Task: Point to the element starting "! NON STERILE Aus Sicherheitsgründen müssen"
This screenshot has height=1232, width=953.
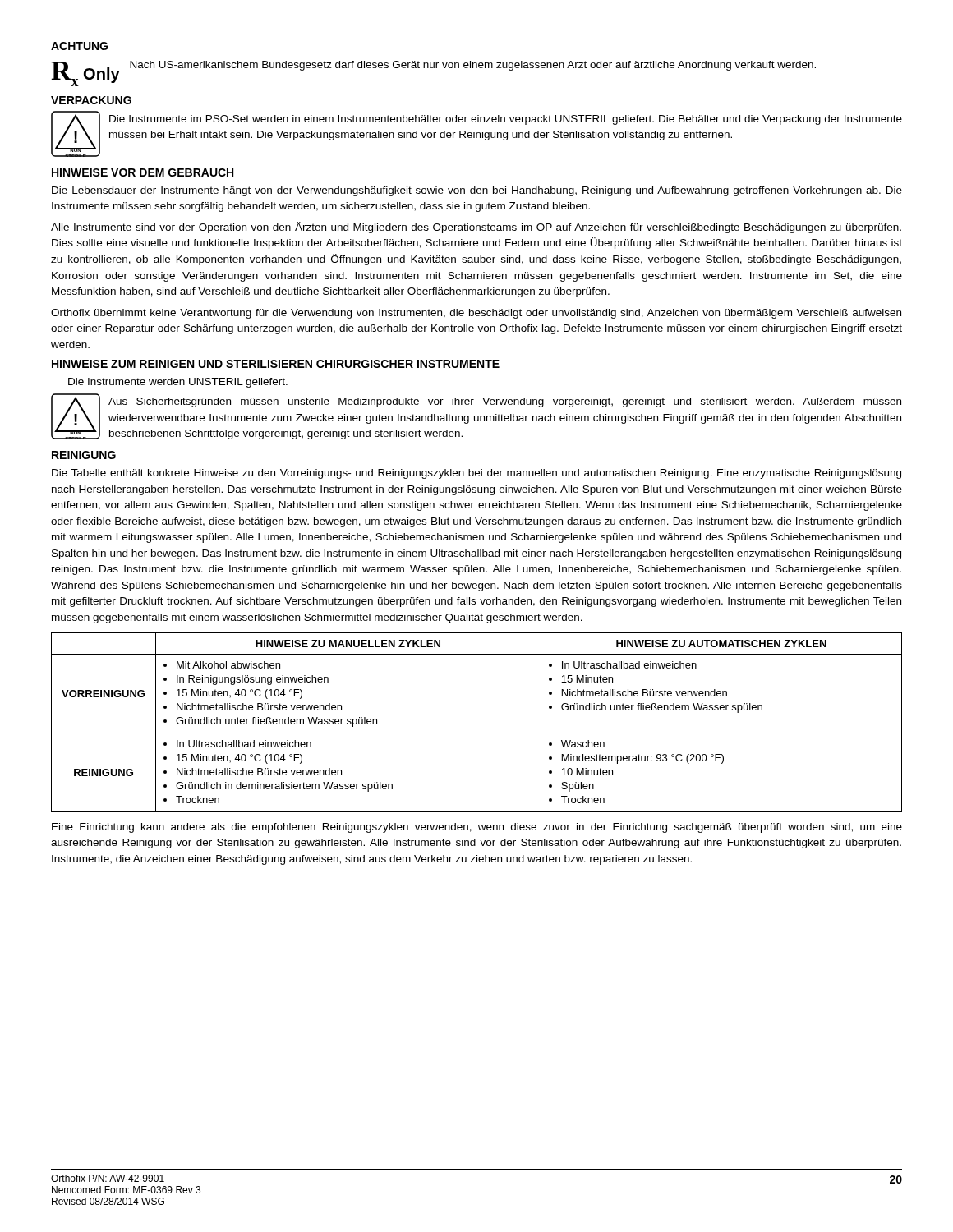Action: [x=476, y=418]
